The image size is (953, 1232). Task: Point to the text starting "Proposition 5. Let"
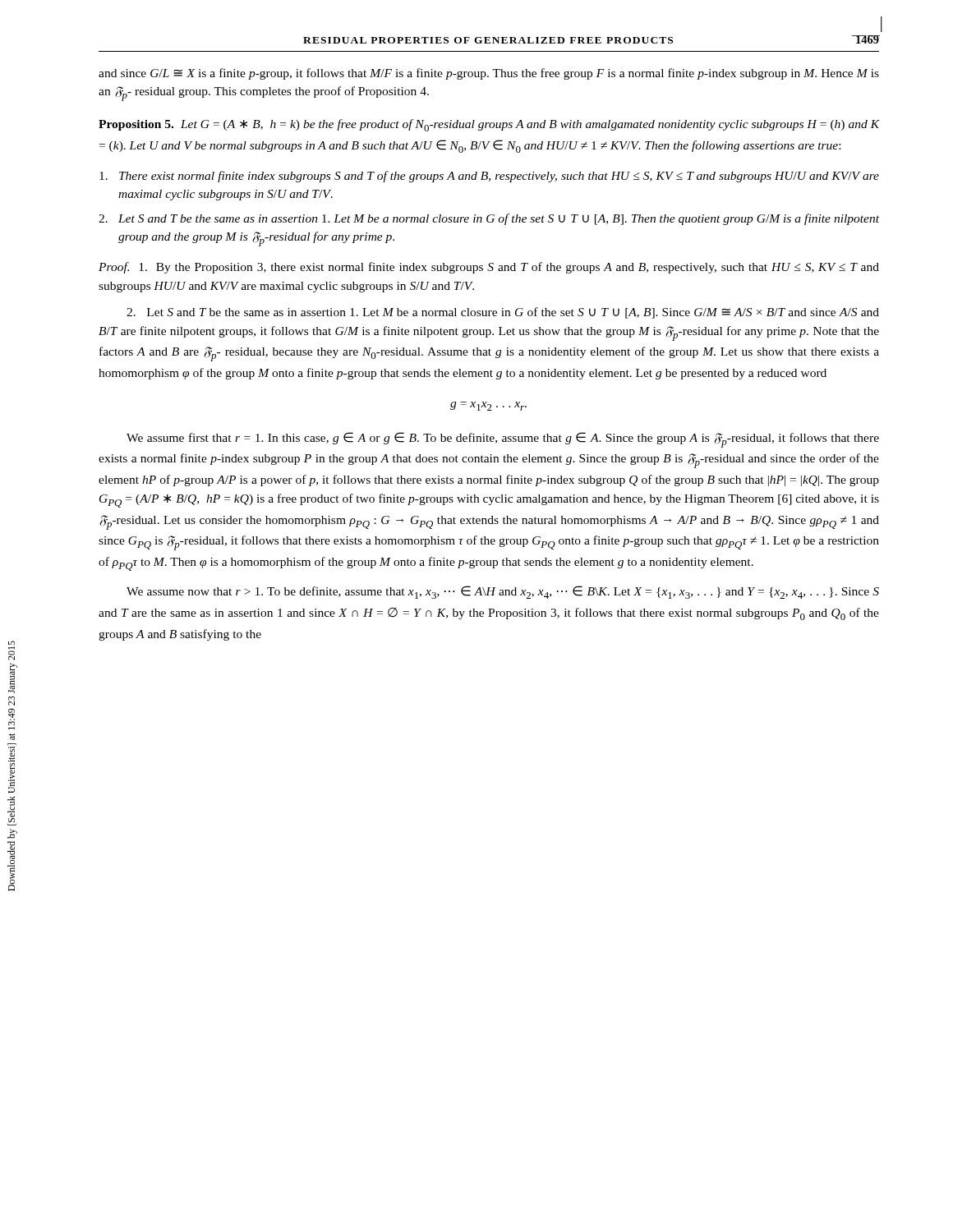pos(489,136)
